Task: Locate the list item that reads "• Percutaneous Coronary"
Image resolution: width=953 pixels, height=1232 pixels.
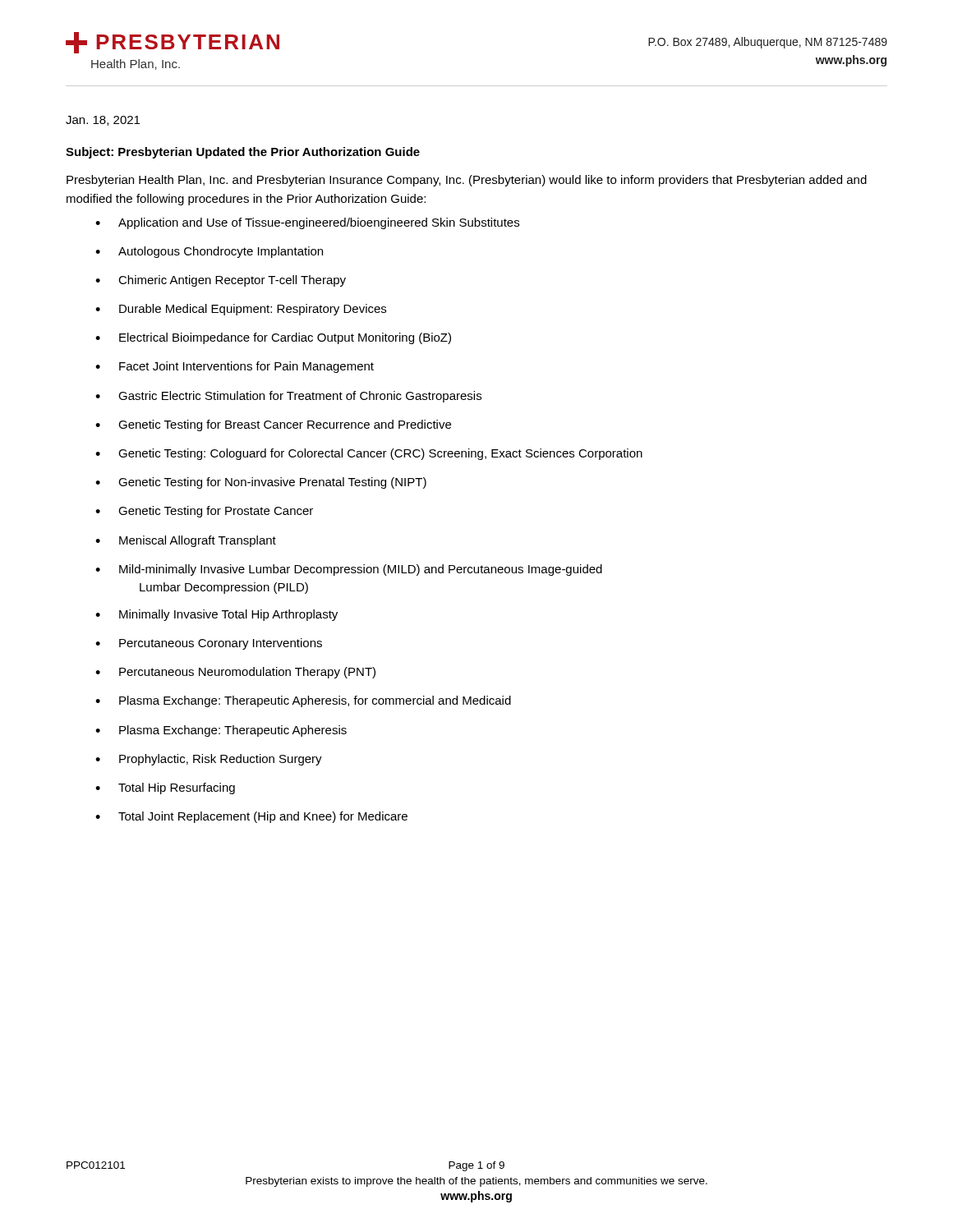Action: click(209, 644)
